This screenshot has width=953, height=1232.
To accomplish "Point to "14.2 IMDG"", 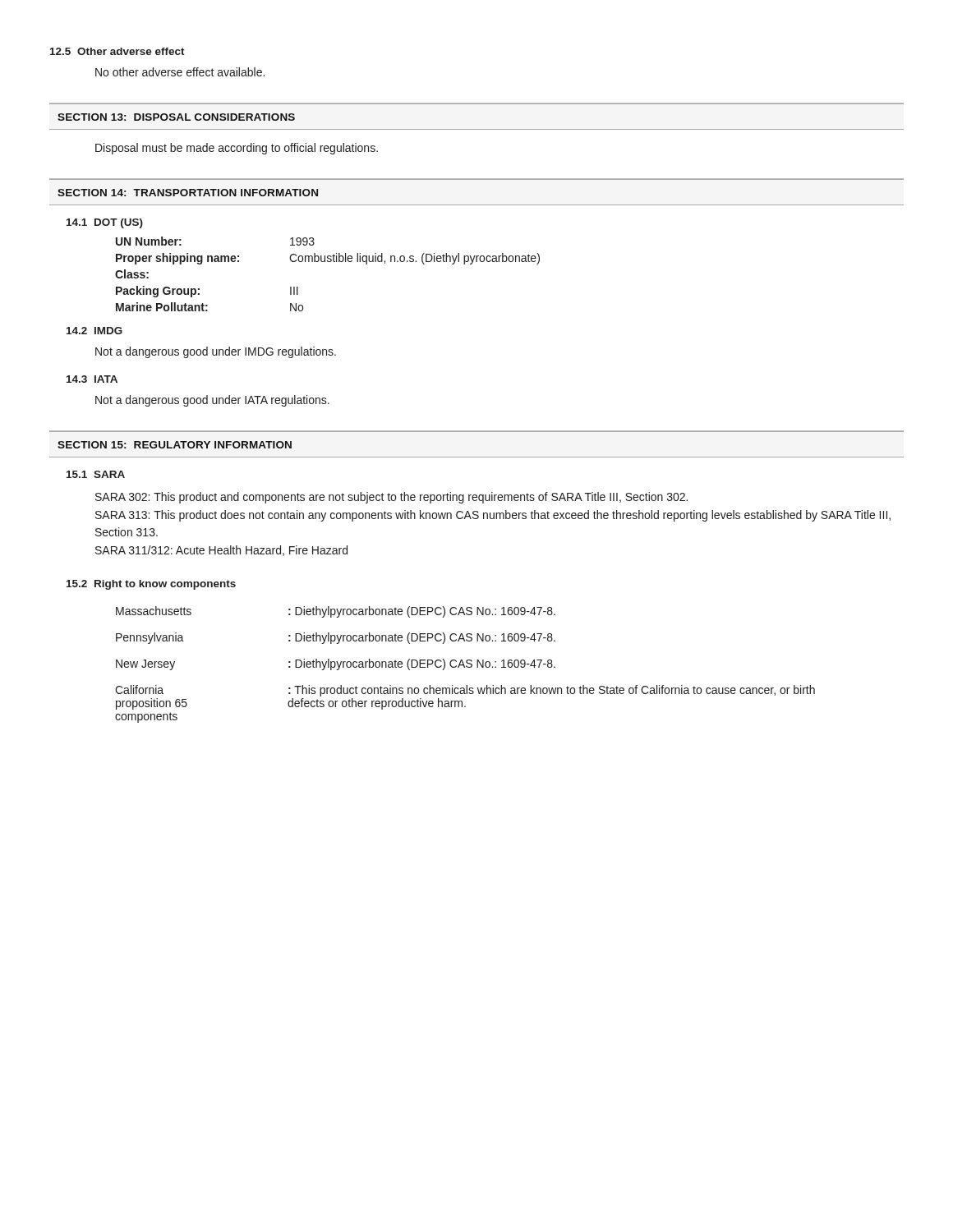I will point(94,330).
